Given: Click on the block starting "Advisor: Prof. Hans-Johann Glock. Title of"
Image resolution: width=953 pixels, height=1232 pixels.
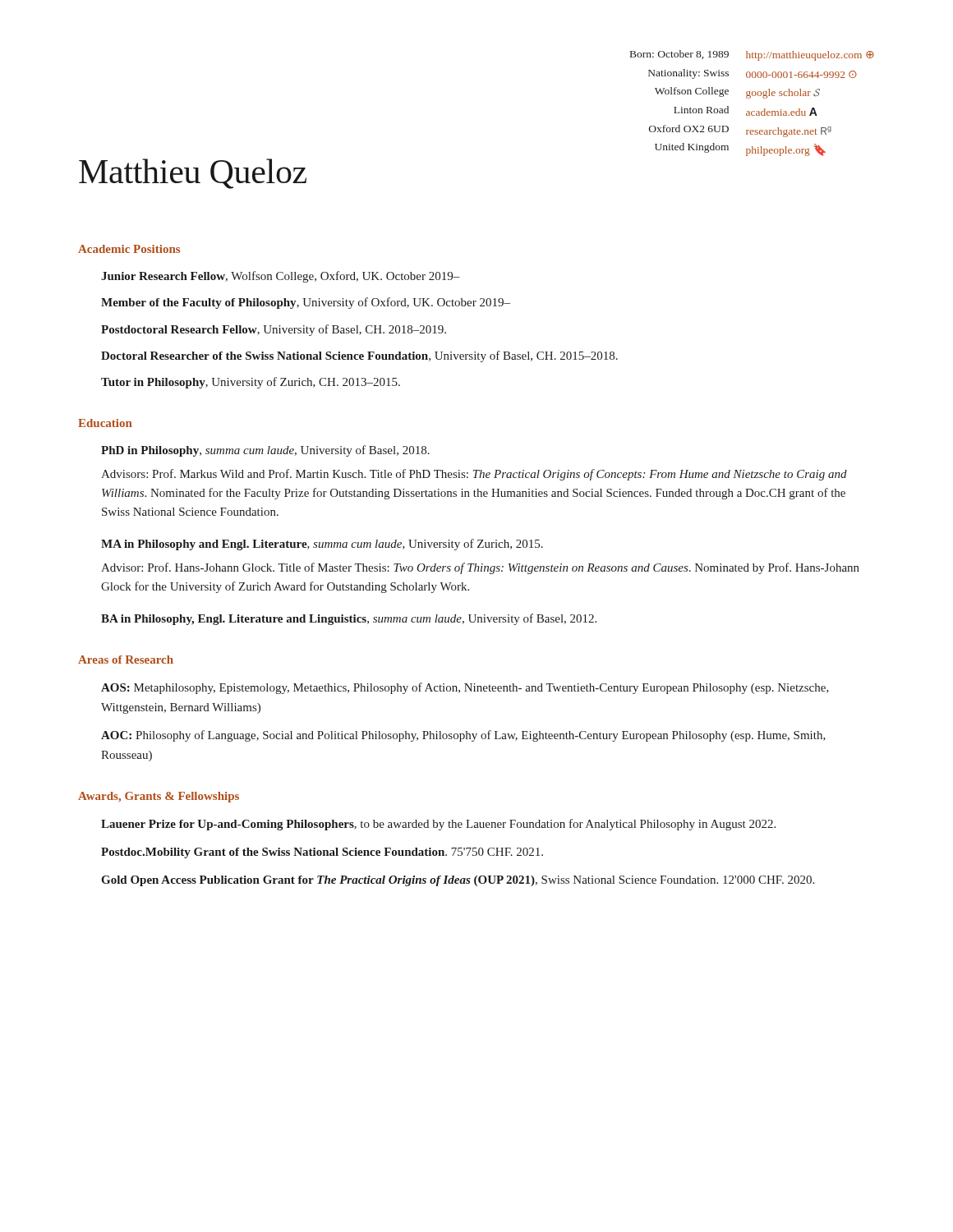Looking at the screenshot, I should click(x=480, y=577).
